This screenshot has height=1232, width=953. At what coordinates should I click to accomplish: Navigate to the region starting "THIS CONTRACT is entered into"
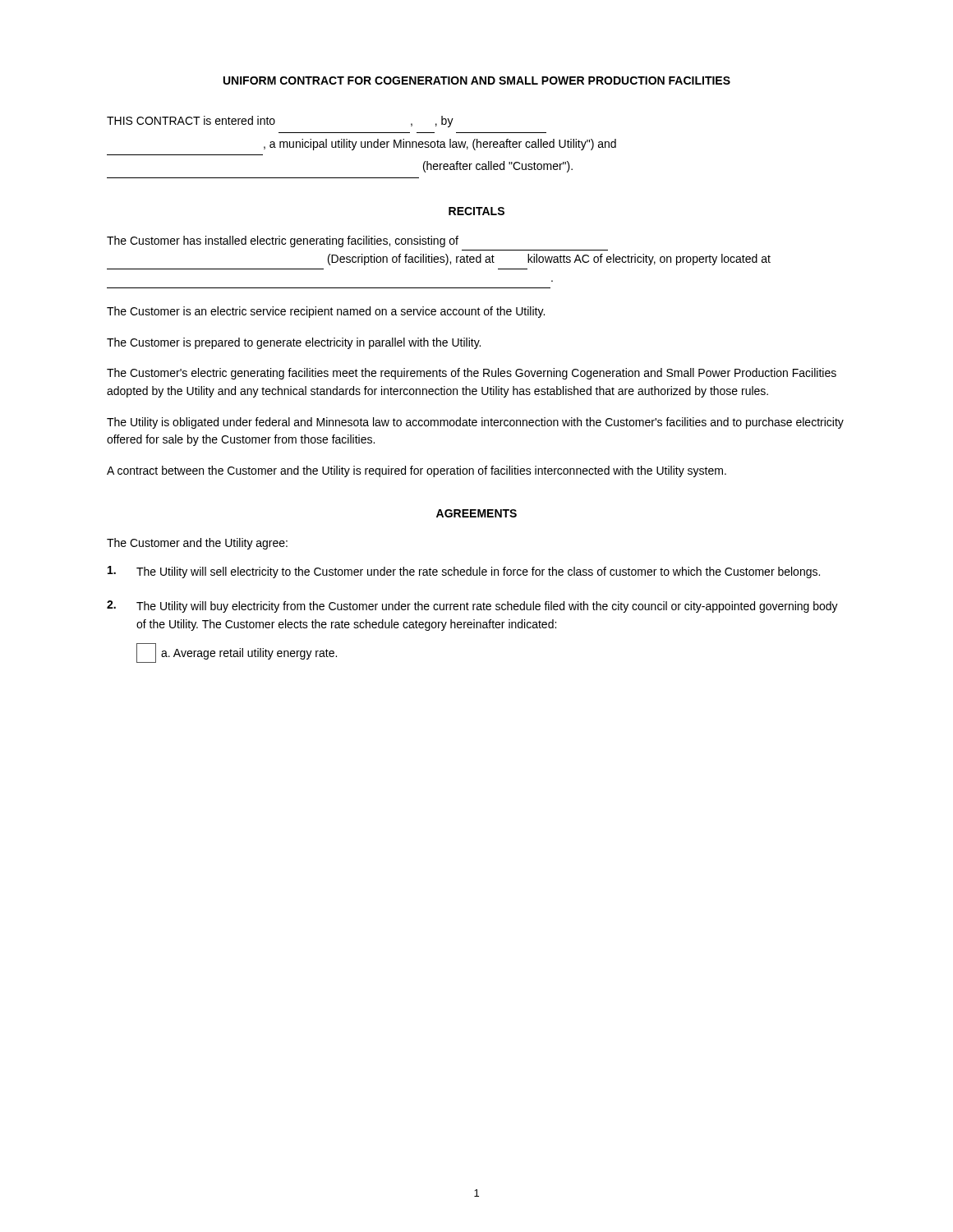(x=362, y=144)
